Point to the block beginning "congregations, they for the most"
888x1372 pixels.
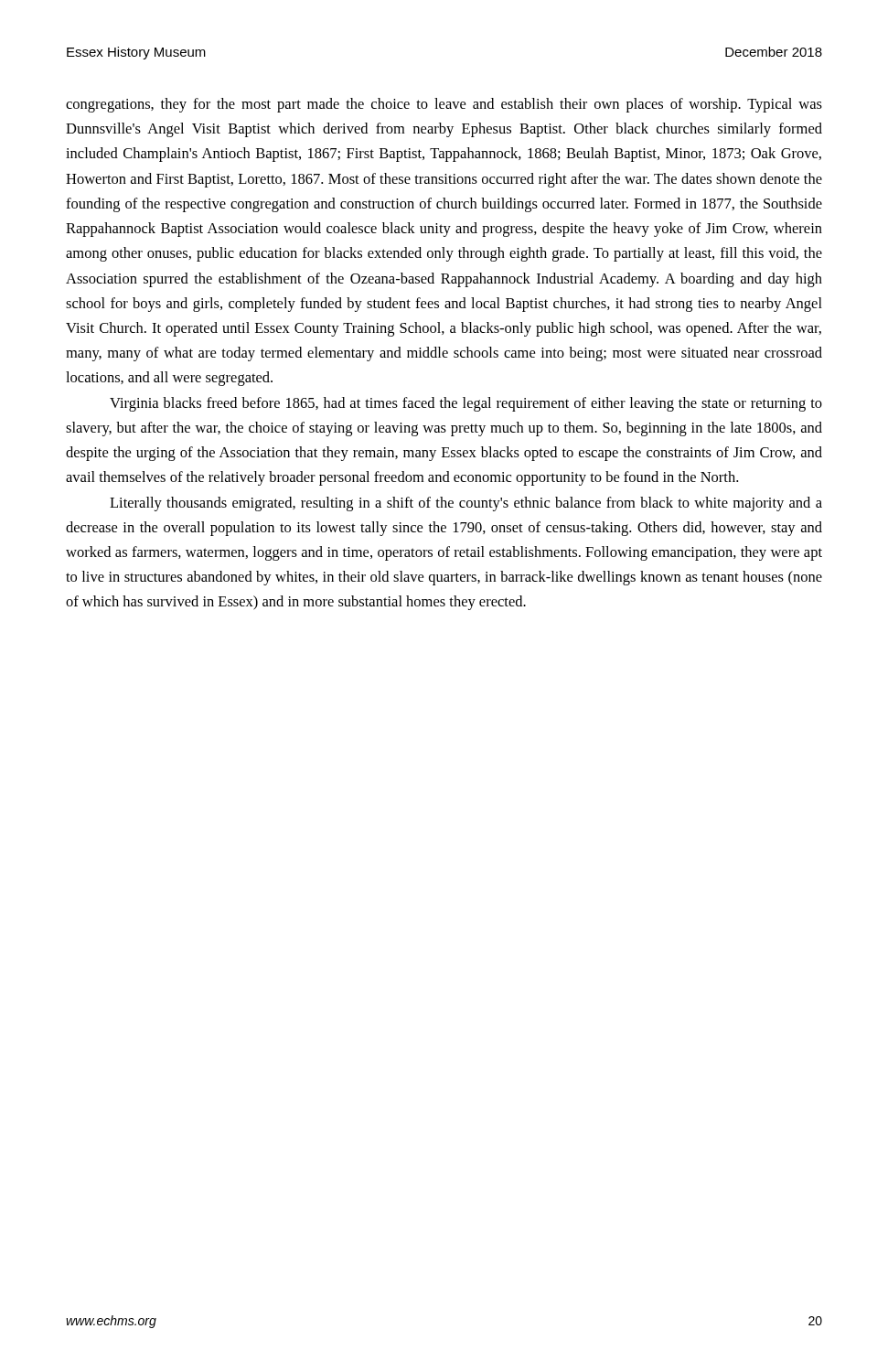(x=444, y=353)
